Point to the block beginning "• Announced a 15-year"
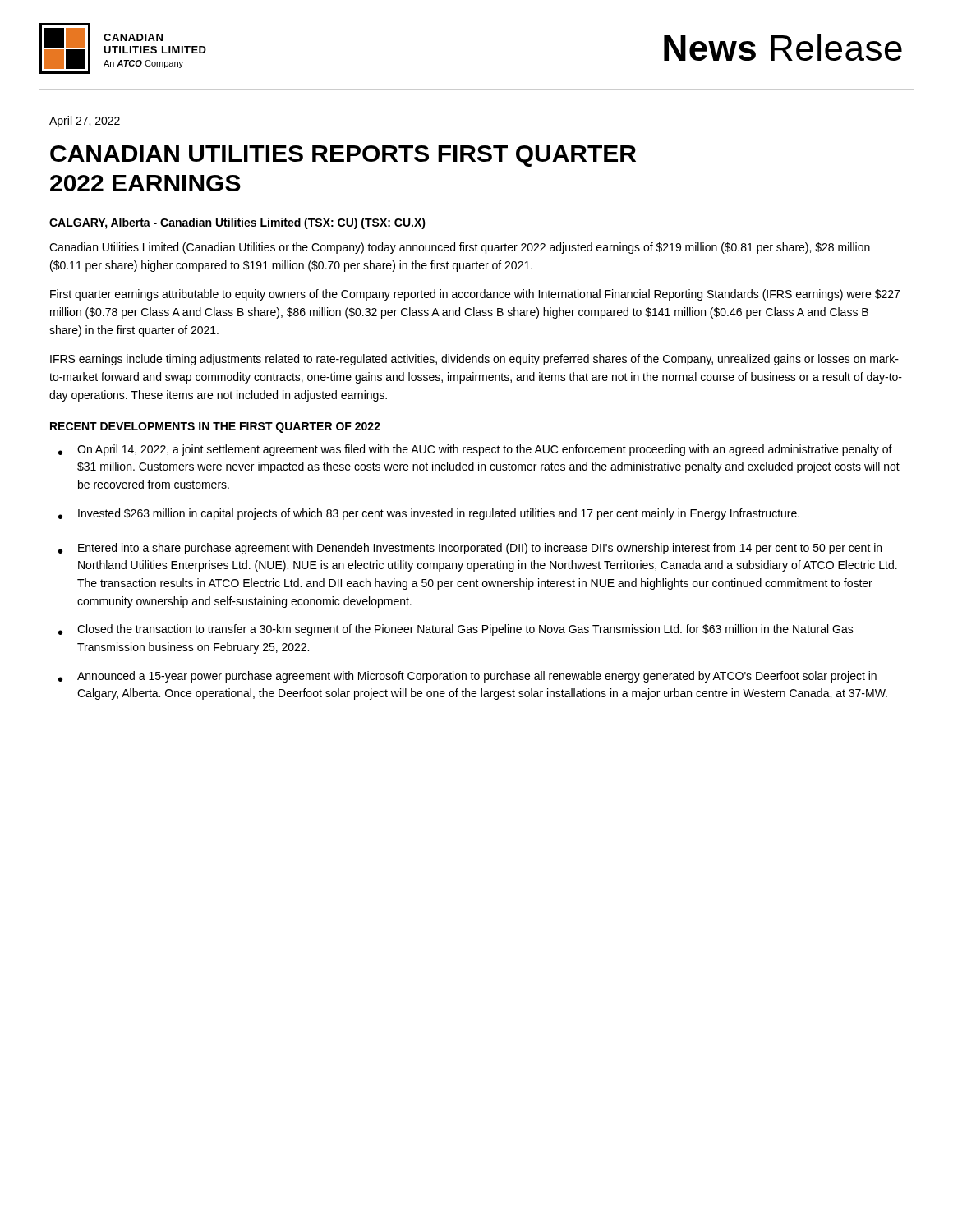953x1232 pixels. (x=481, y=685)
